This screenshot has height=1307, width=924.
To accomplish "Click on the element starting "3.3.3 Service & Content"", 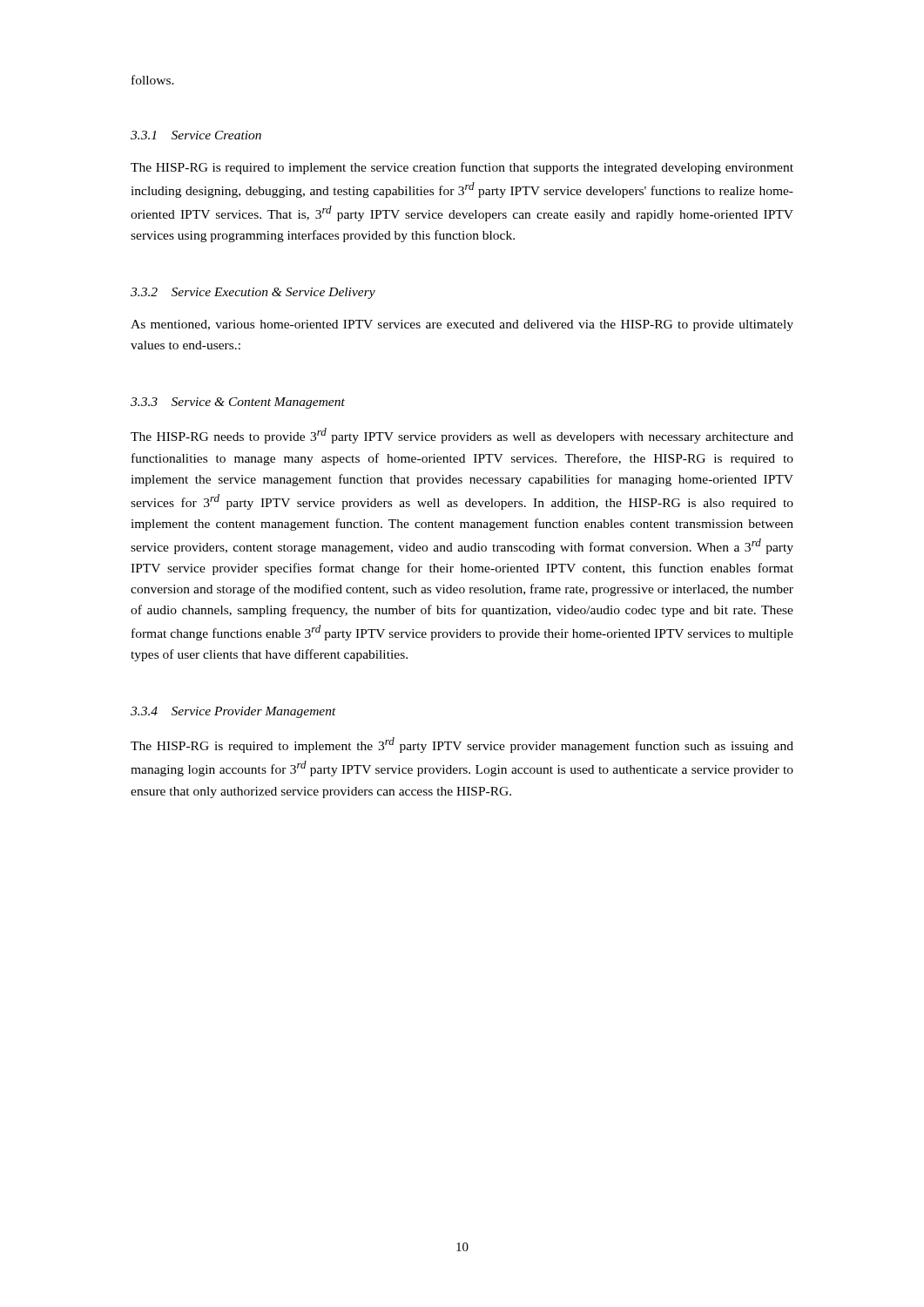I will [238, 402].
